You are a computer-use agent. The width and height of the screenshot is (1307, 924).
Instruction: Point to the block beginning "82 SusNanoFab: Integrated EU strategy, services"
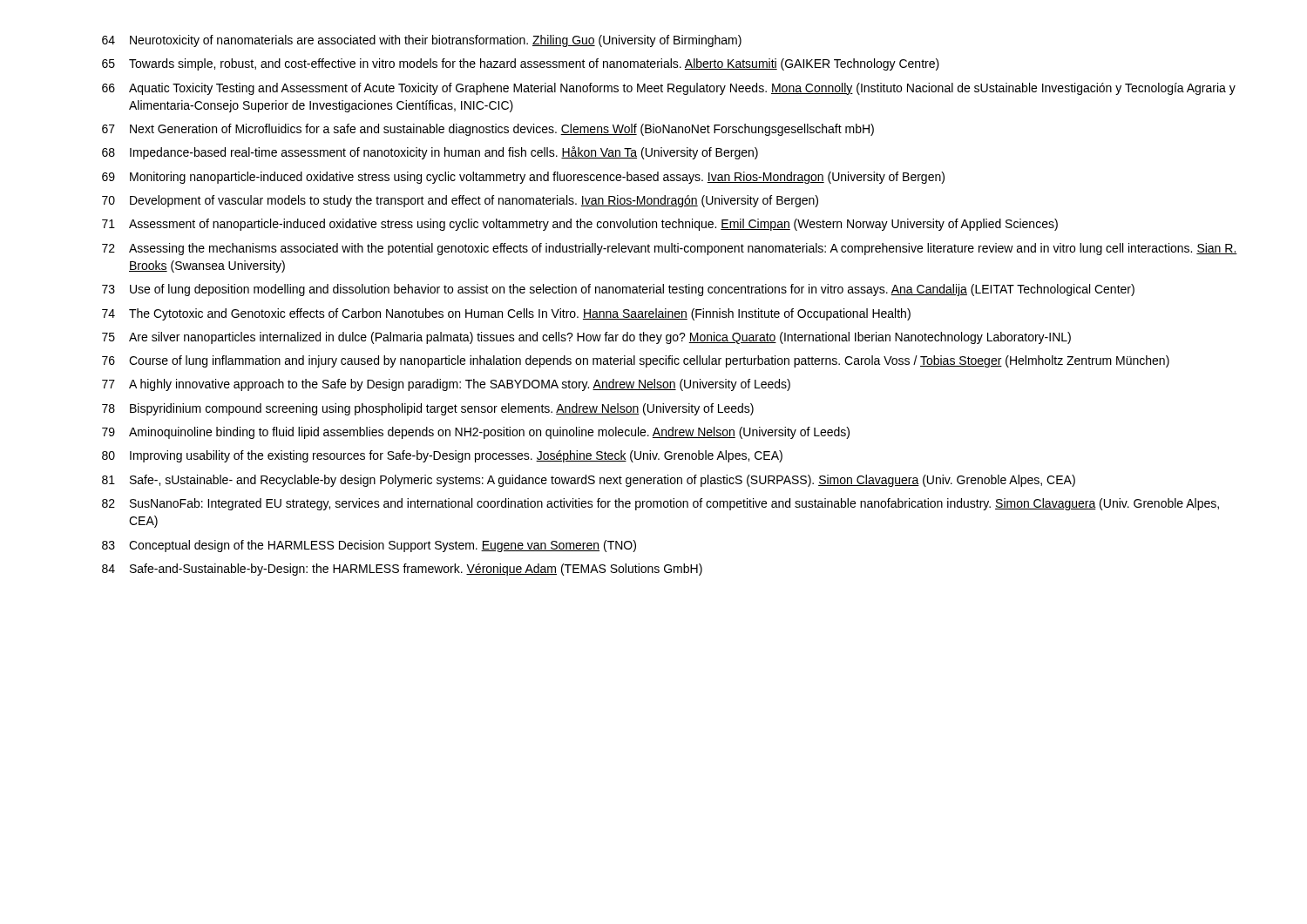[654, 512]
